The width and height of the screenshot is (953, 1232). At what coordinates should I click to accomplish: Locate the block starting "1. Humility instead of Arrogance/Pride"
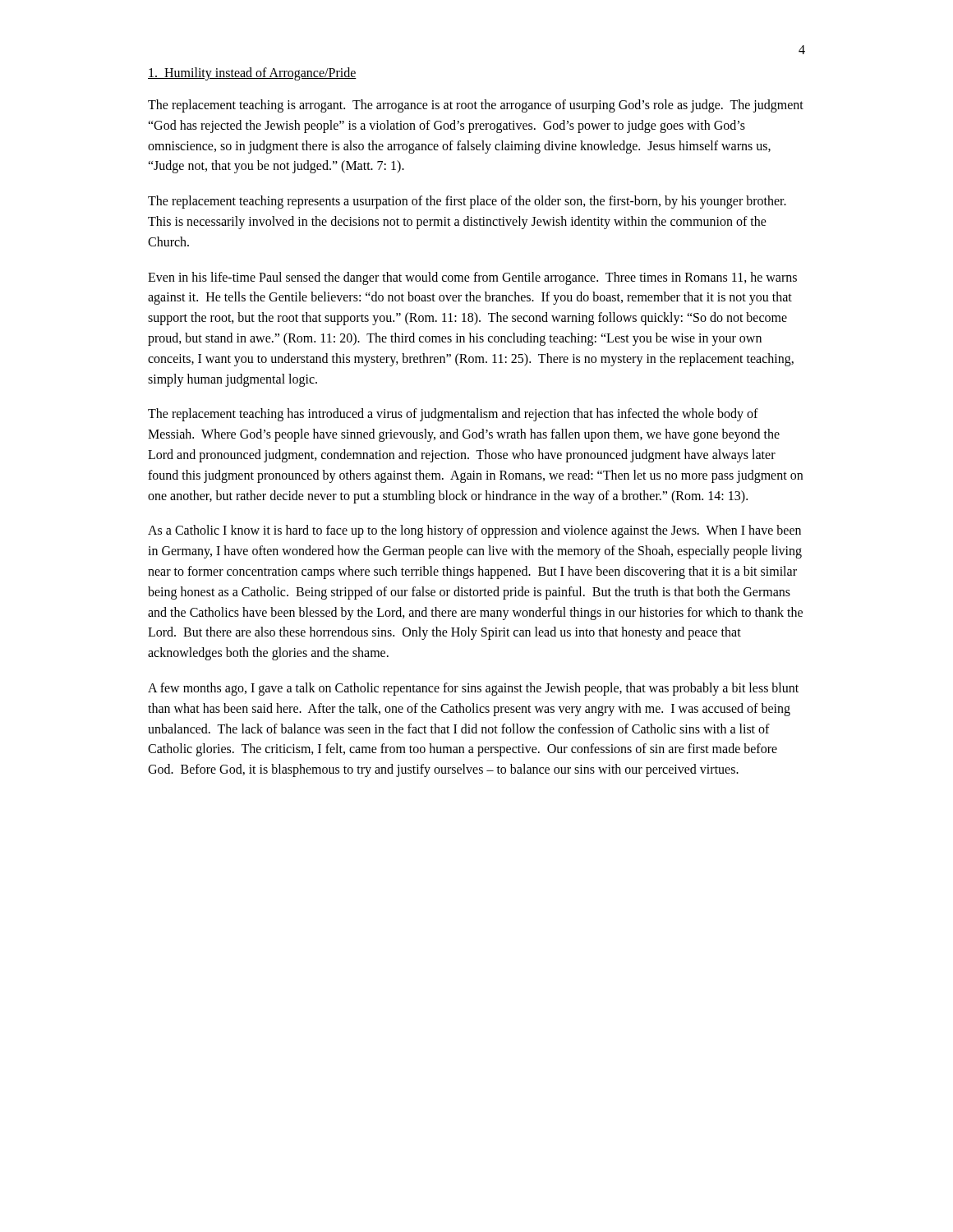pyautogui.click(x=252, y=73)
